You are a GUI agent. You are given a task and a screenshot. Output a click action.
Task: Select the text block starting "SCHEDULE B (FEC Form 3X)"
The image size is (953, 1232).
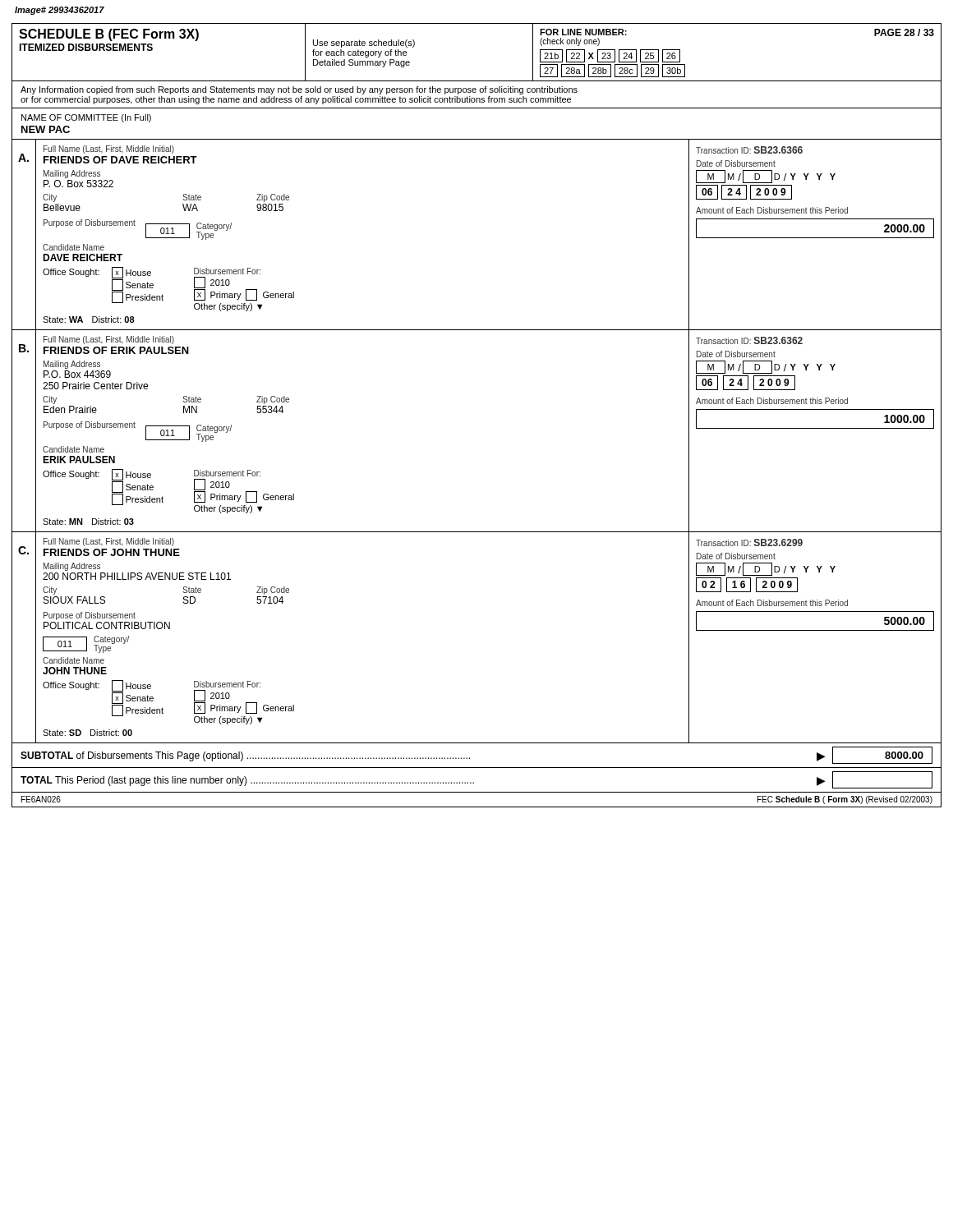109,34
